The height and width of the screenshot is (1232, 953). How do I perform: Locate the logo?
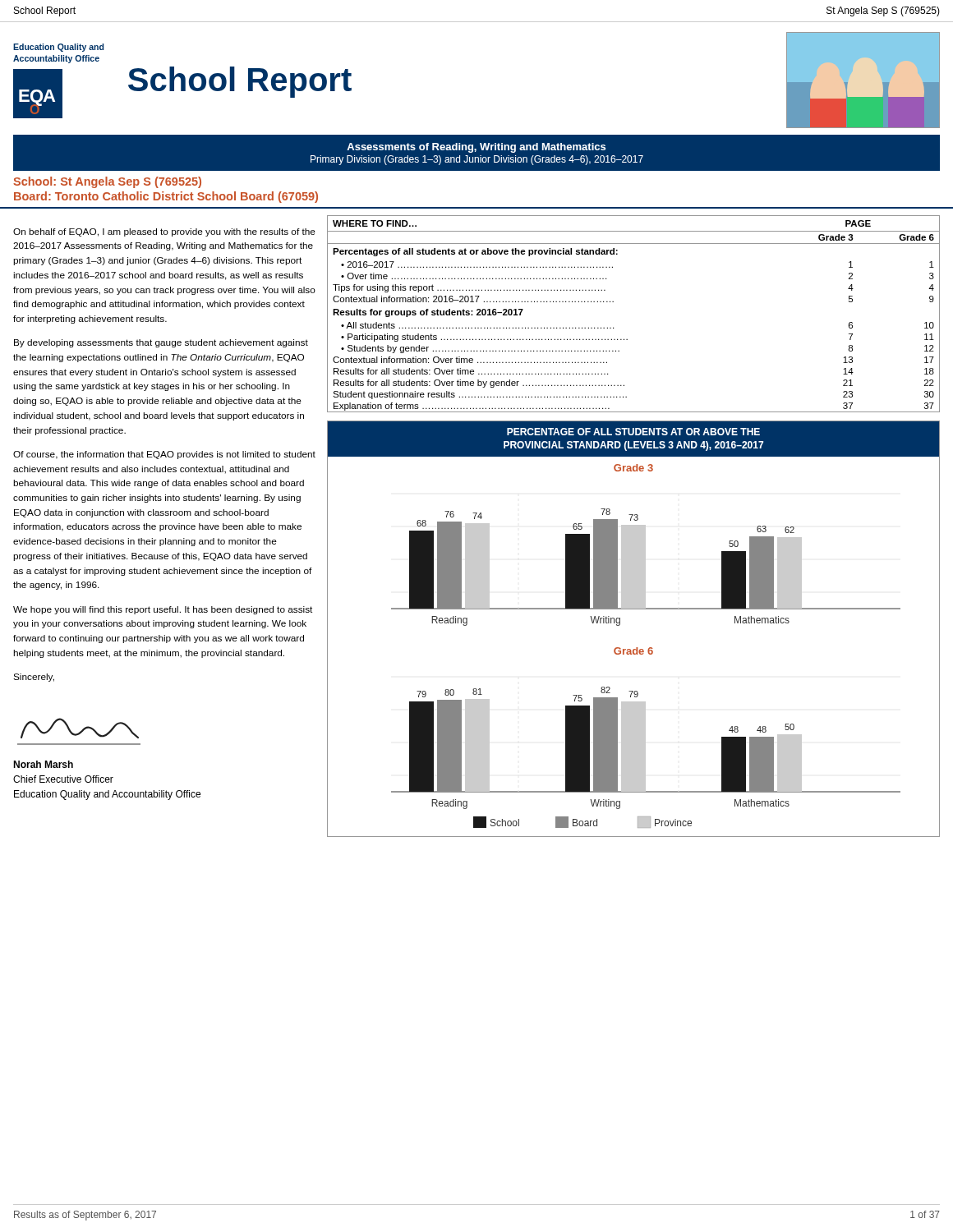(59, 80)
